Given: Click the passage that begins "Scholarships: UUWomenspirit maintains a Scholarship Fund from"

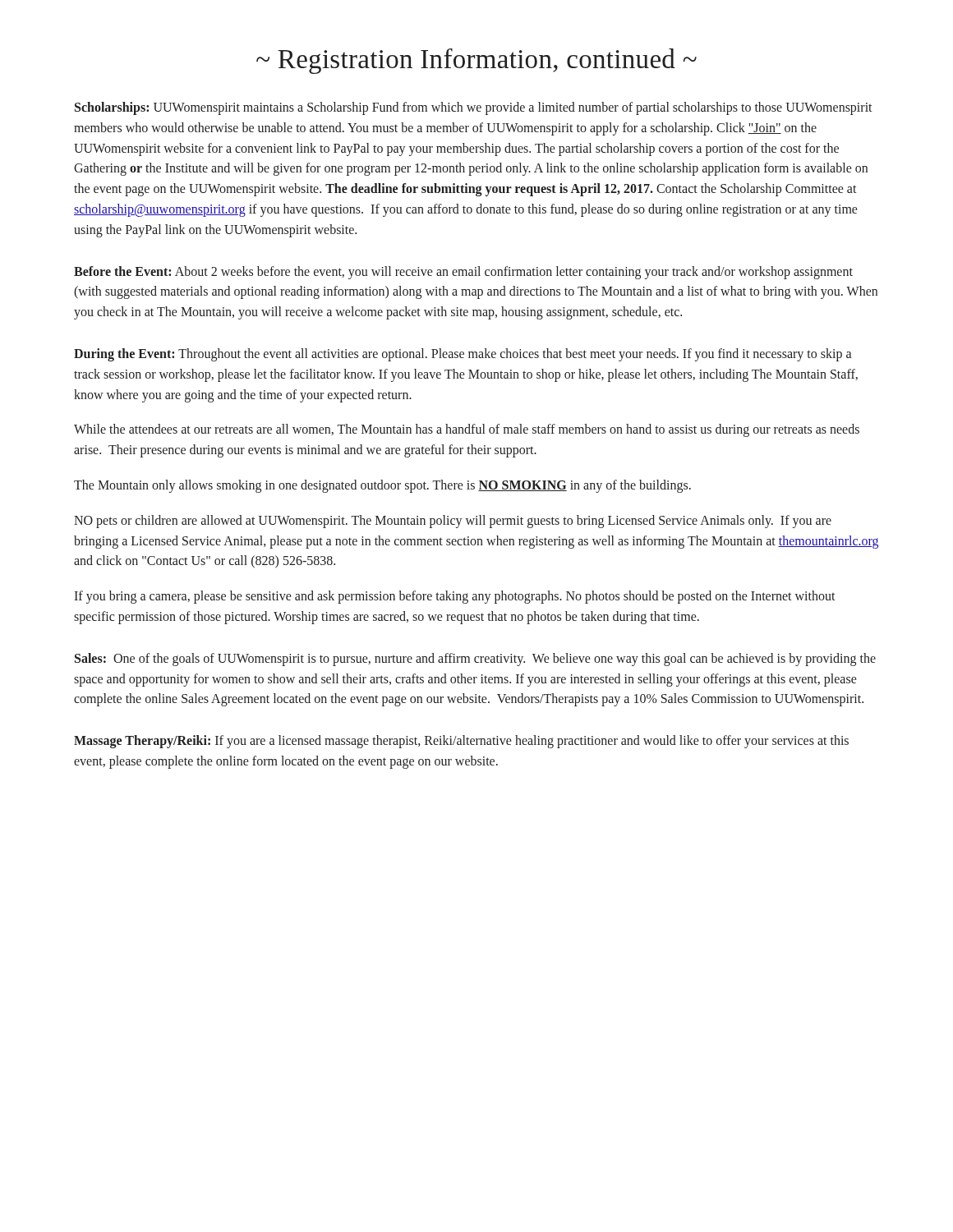Looking at the screenshot, I should coord(473,168).
